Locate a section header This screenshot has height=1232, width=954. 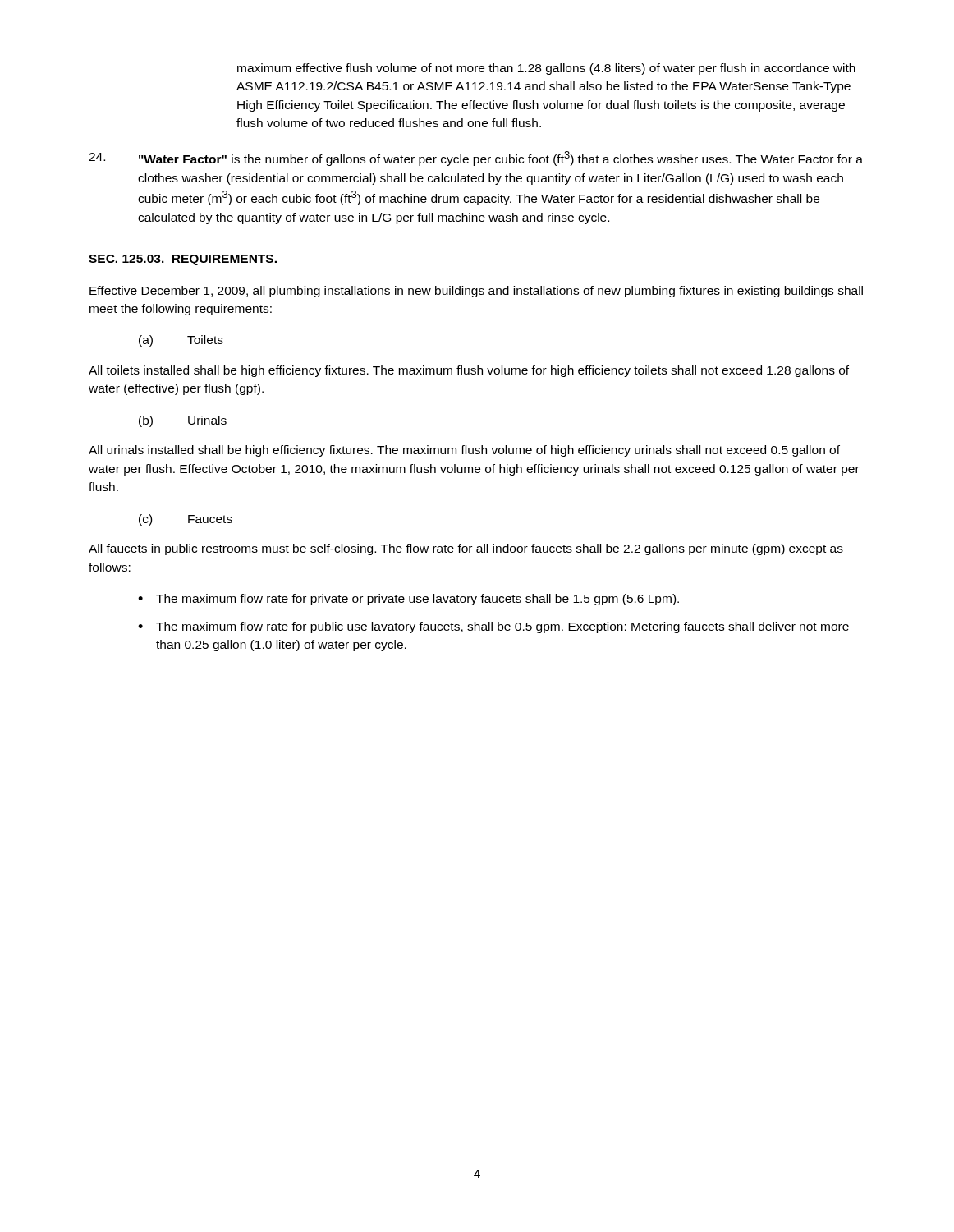click(183, 258)
